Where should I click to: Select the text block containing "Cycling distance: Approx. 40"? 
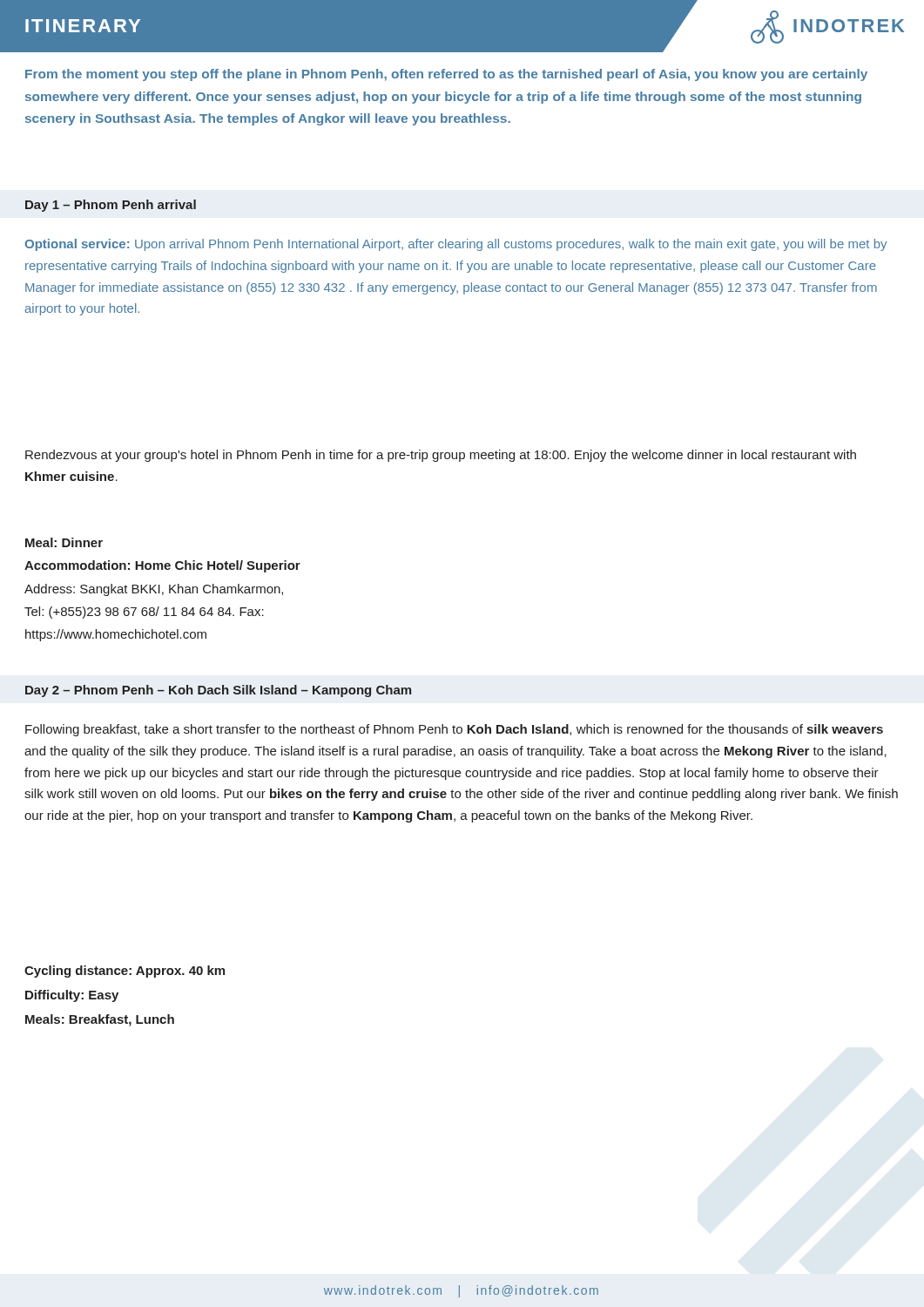point(125,972)
